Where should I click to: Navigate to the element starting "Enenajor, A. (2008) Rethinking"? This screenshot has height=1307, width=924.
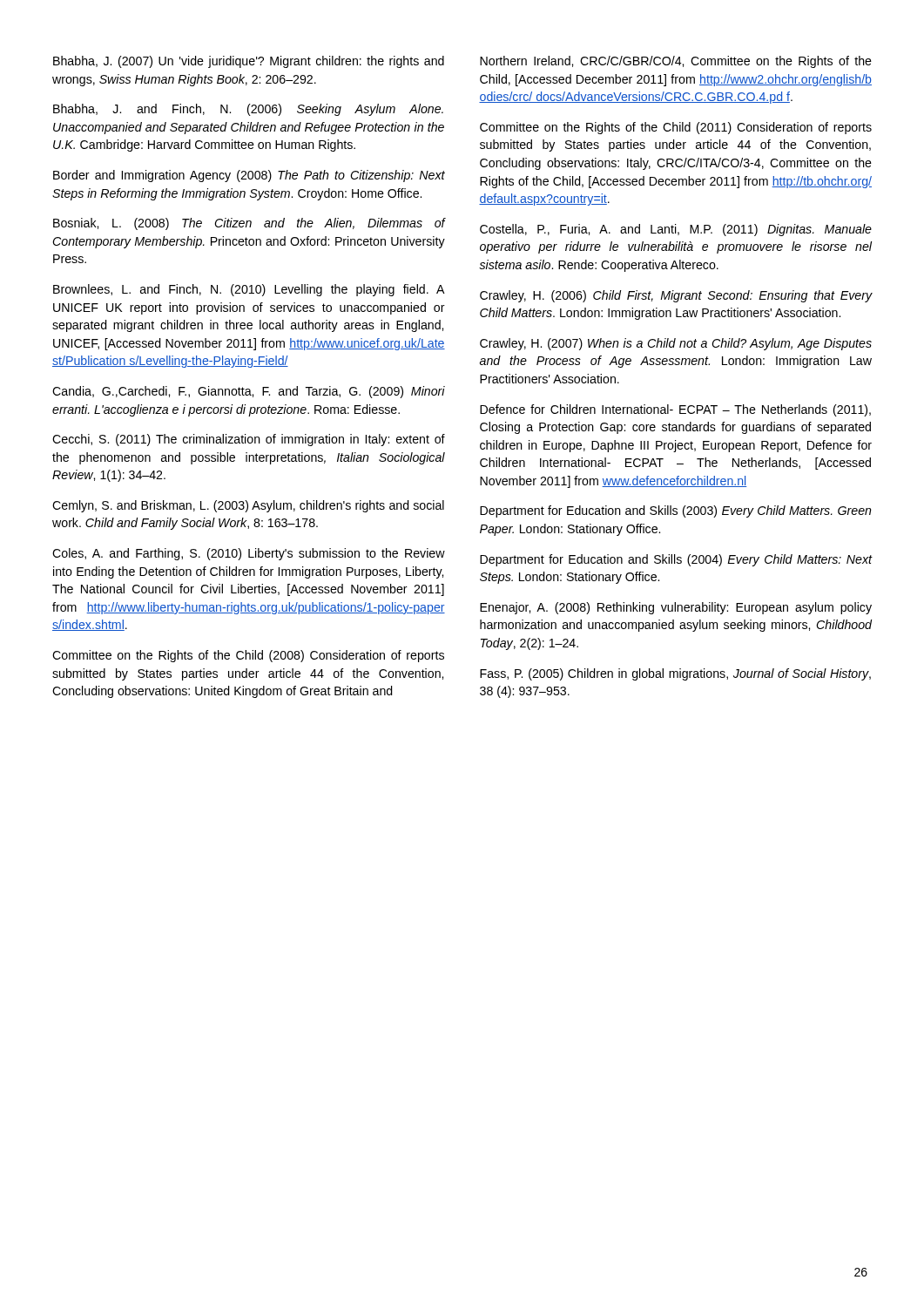[676, 625]
